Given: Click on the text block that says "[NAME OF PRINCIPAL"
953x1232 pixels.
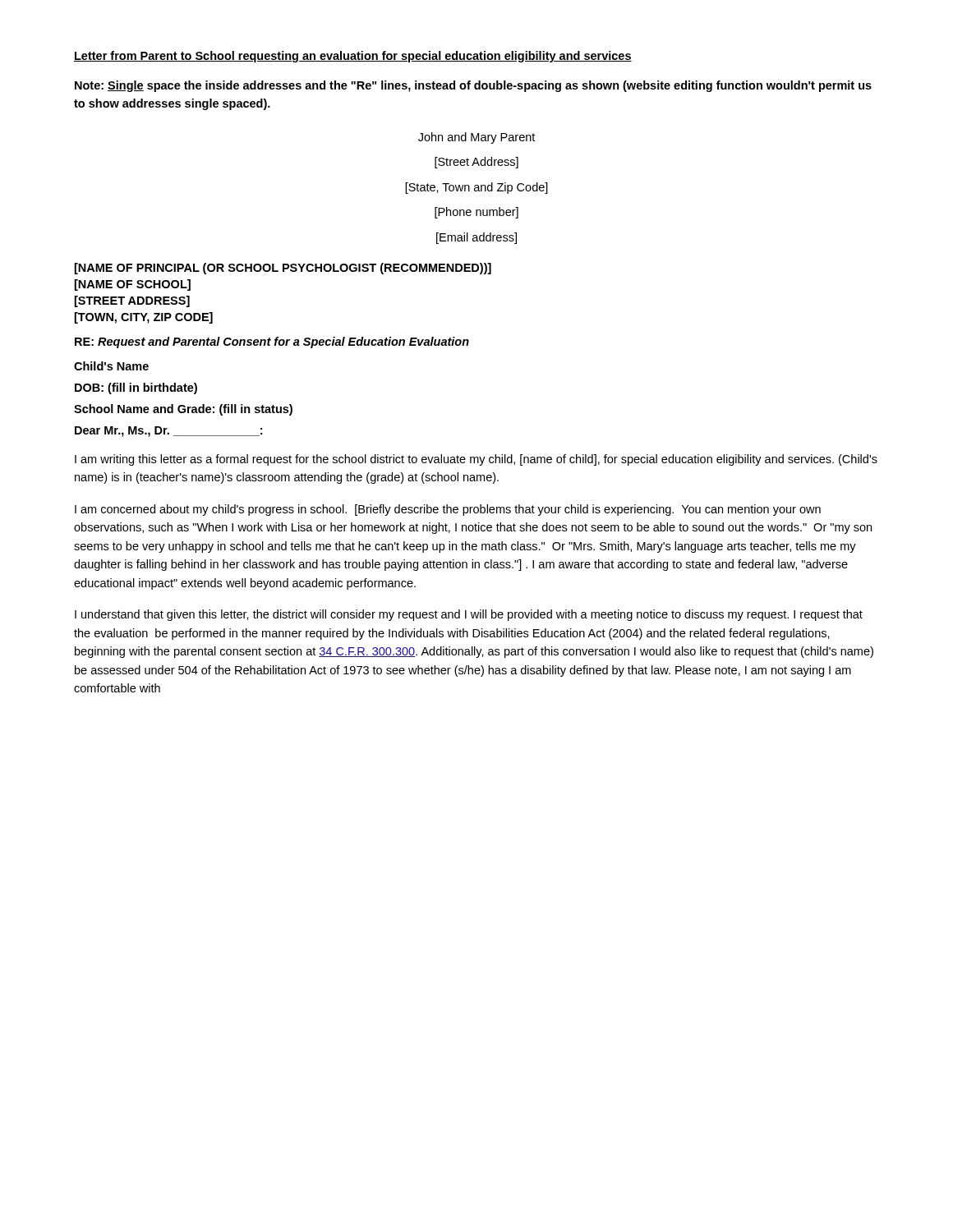Looking at the screenshot, I should 283,268.
